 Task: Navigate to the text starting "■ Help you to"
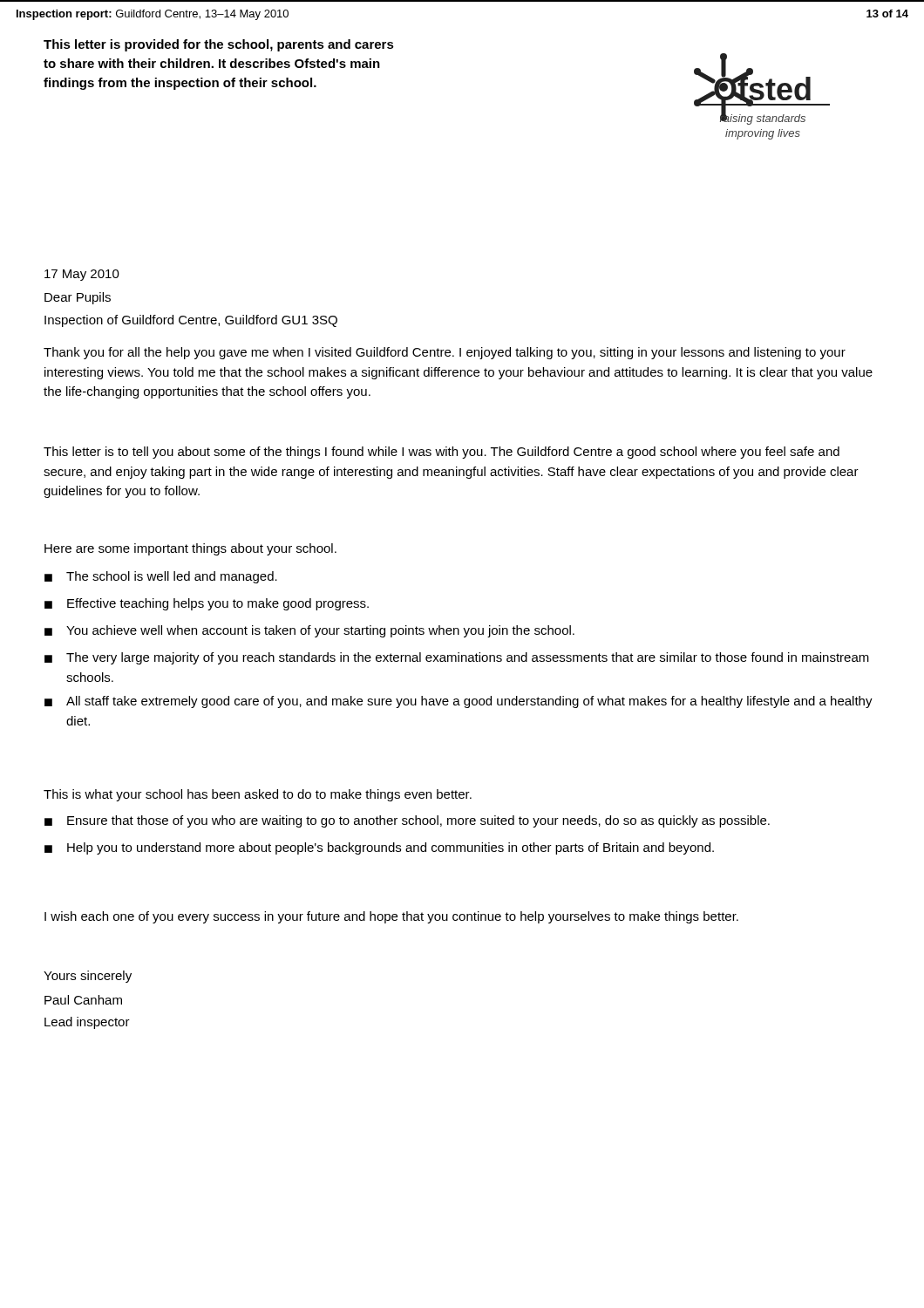pos(462,849)
